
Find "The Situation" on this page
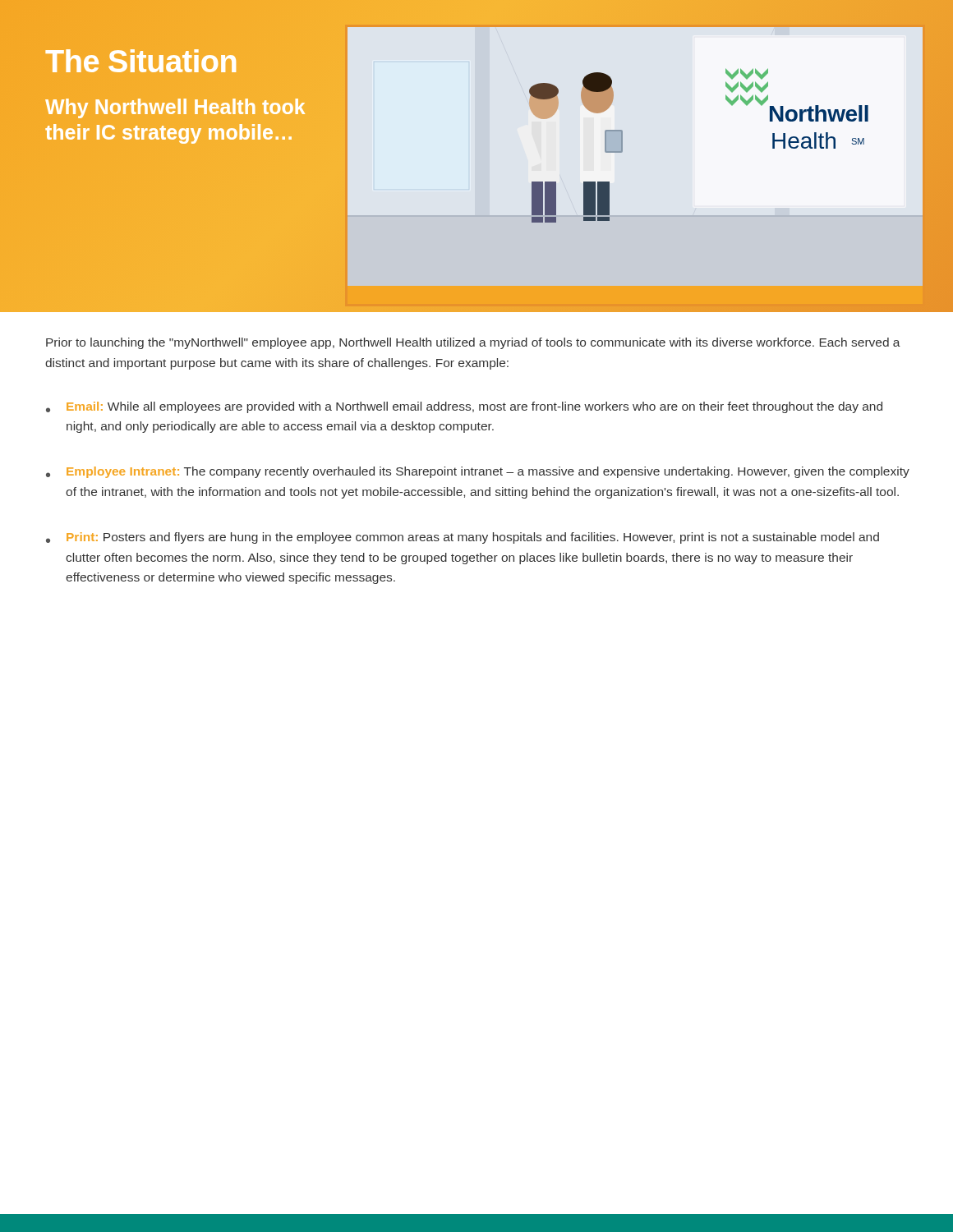click(141, 62)
